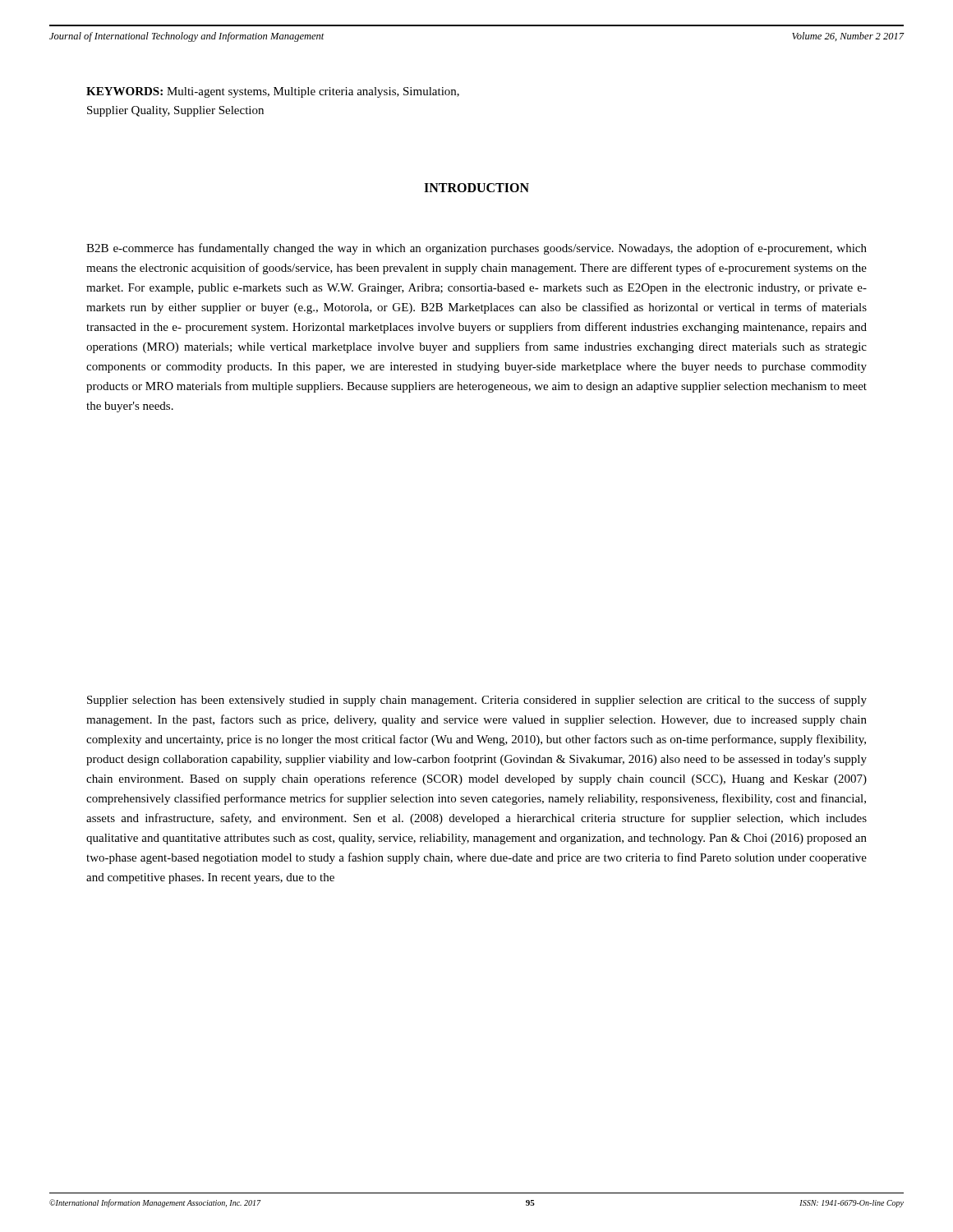Navigate to the block starting "B2B e-commerce has fundamentally changed the"
This screenshot has height=1232, width=953.
tap(476, 327)
